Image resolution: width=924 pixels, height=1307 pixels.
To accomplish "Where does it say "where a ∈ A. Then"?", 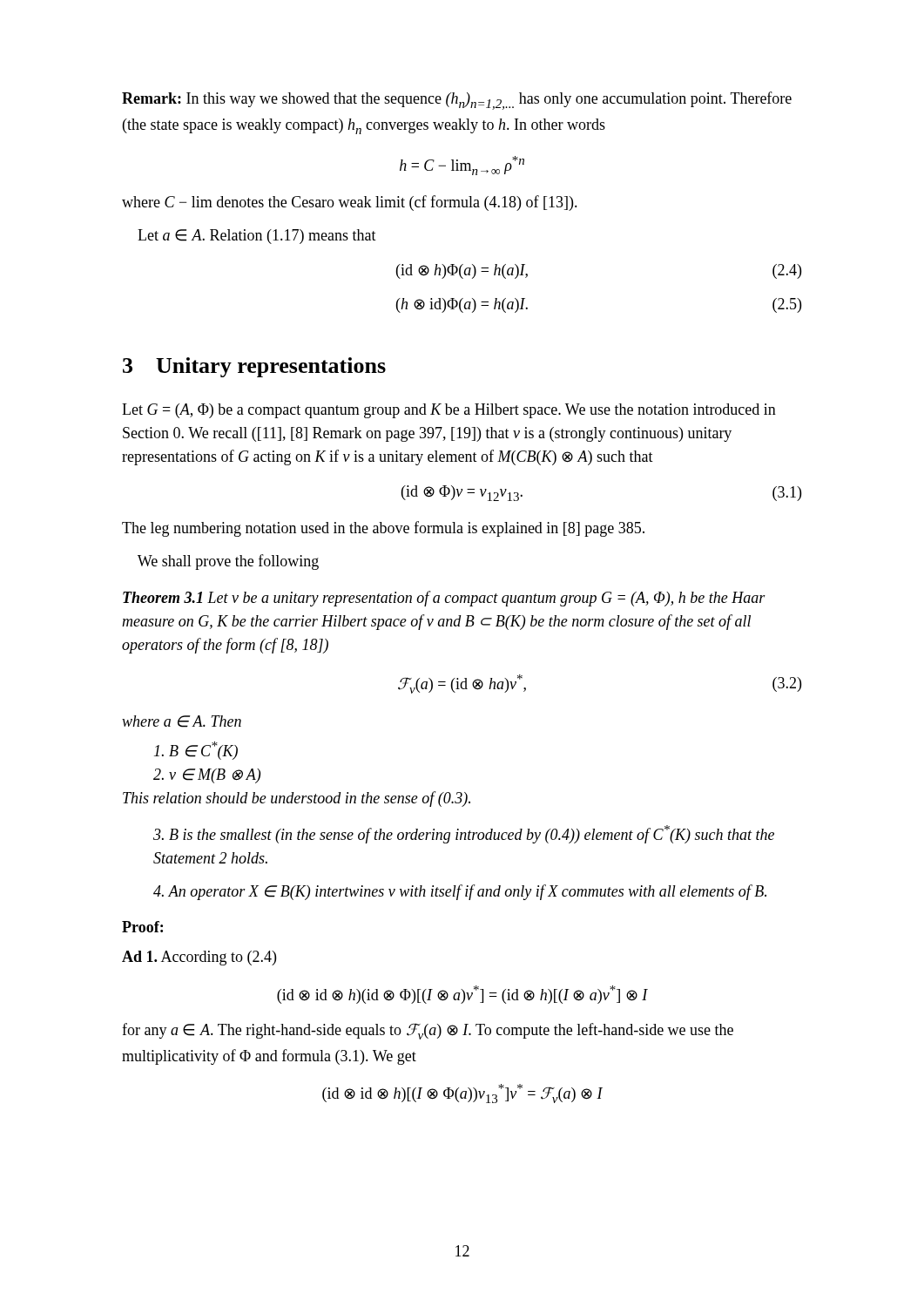I will [x=182, y=721].
